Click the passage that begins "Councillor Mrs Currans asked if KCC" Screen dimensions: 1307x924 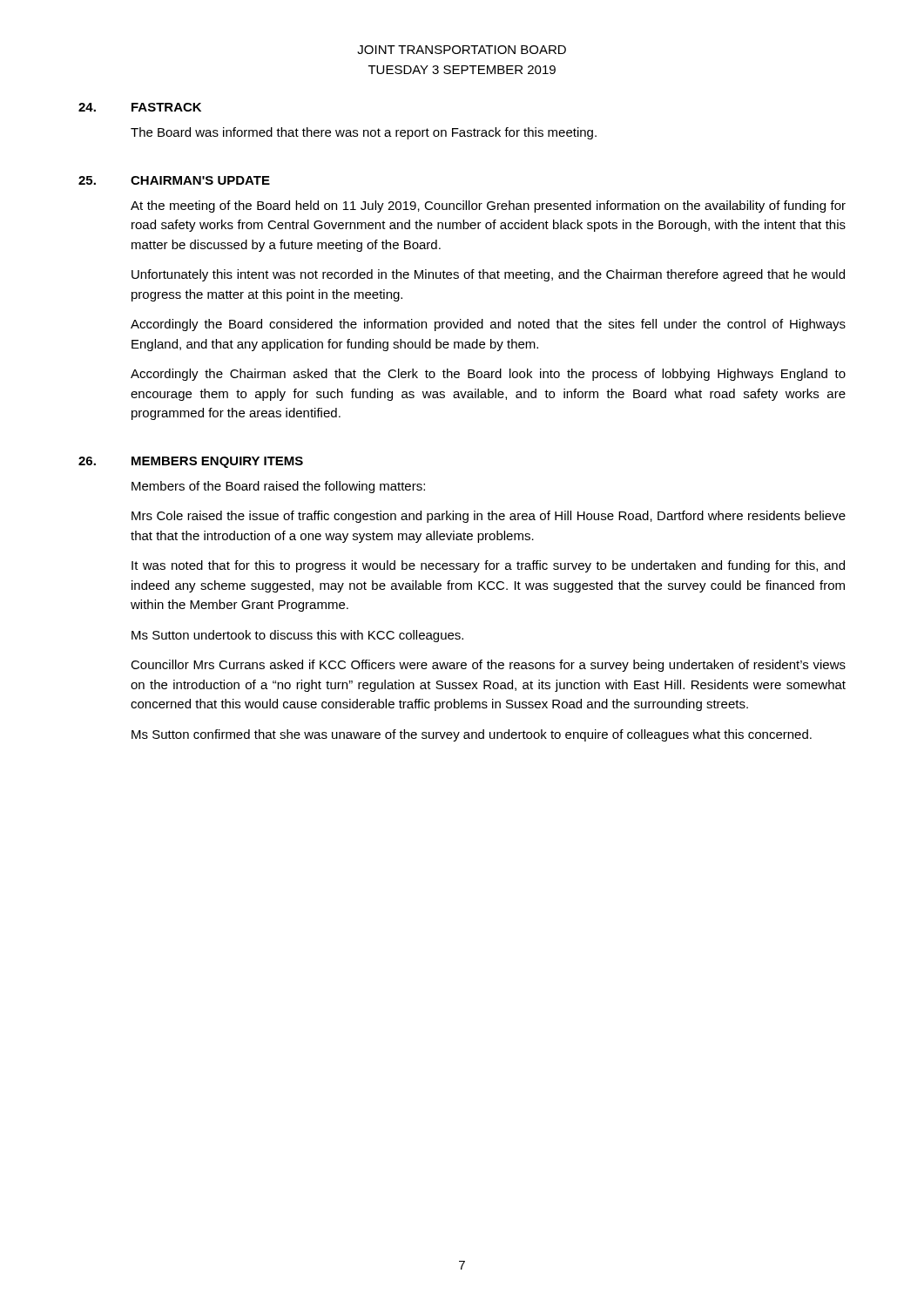[x=488, y=684]
